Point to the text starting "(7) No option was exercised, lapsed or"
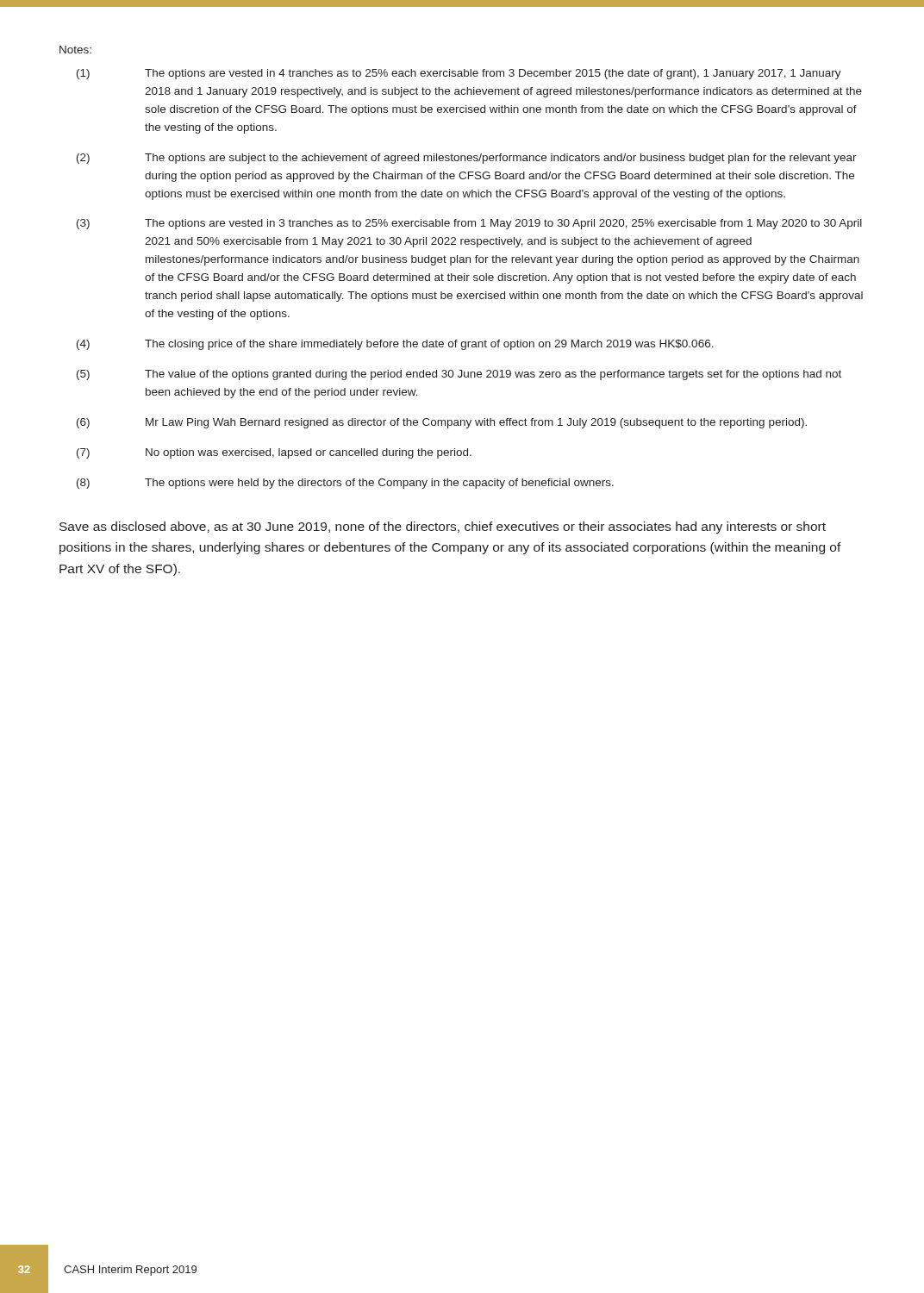Image resolution: width=924 pixels, height=1293 pixels. click(x=462, y=453)
